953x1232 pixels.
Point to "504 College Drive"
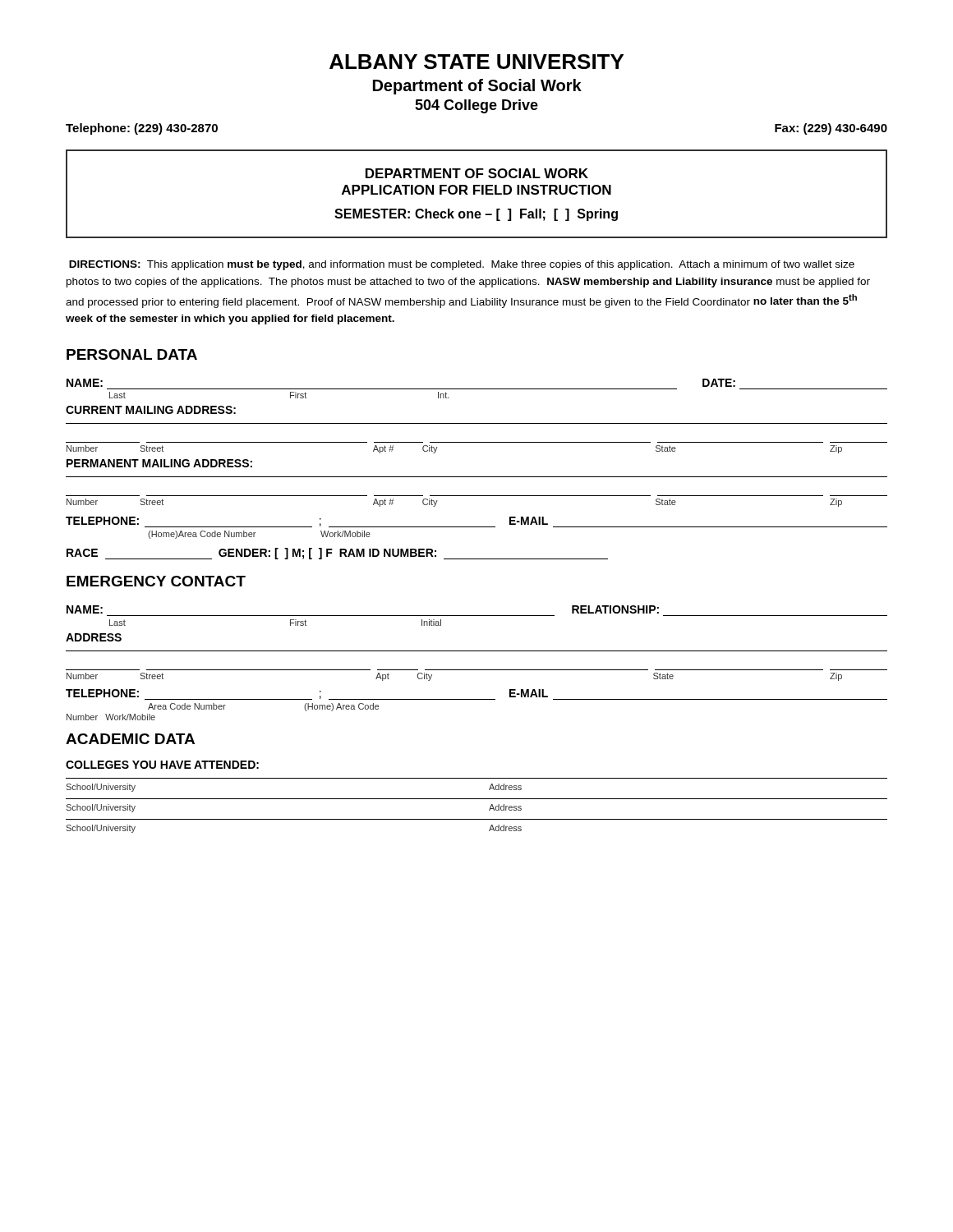point(476,105)
